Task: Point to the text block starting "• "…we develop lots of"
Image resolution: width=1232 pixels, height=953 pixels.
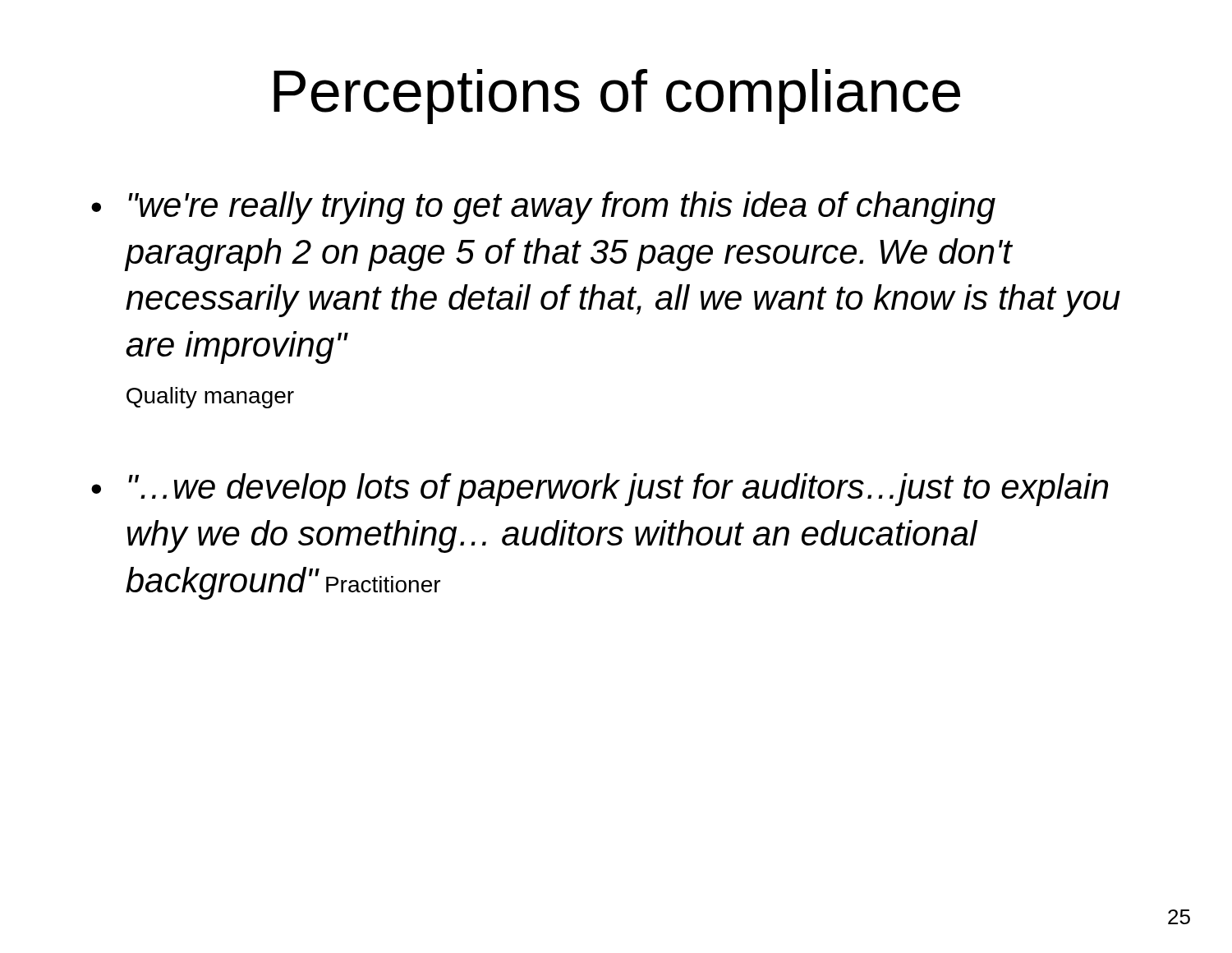Action: (616, 534)
